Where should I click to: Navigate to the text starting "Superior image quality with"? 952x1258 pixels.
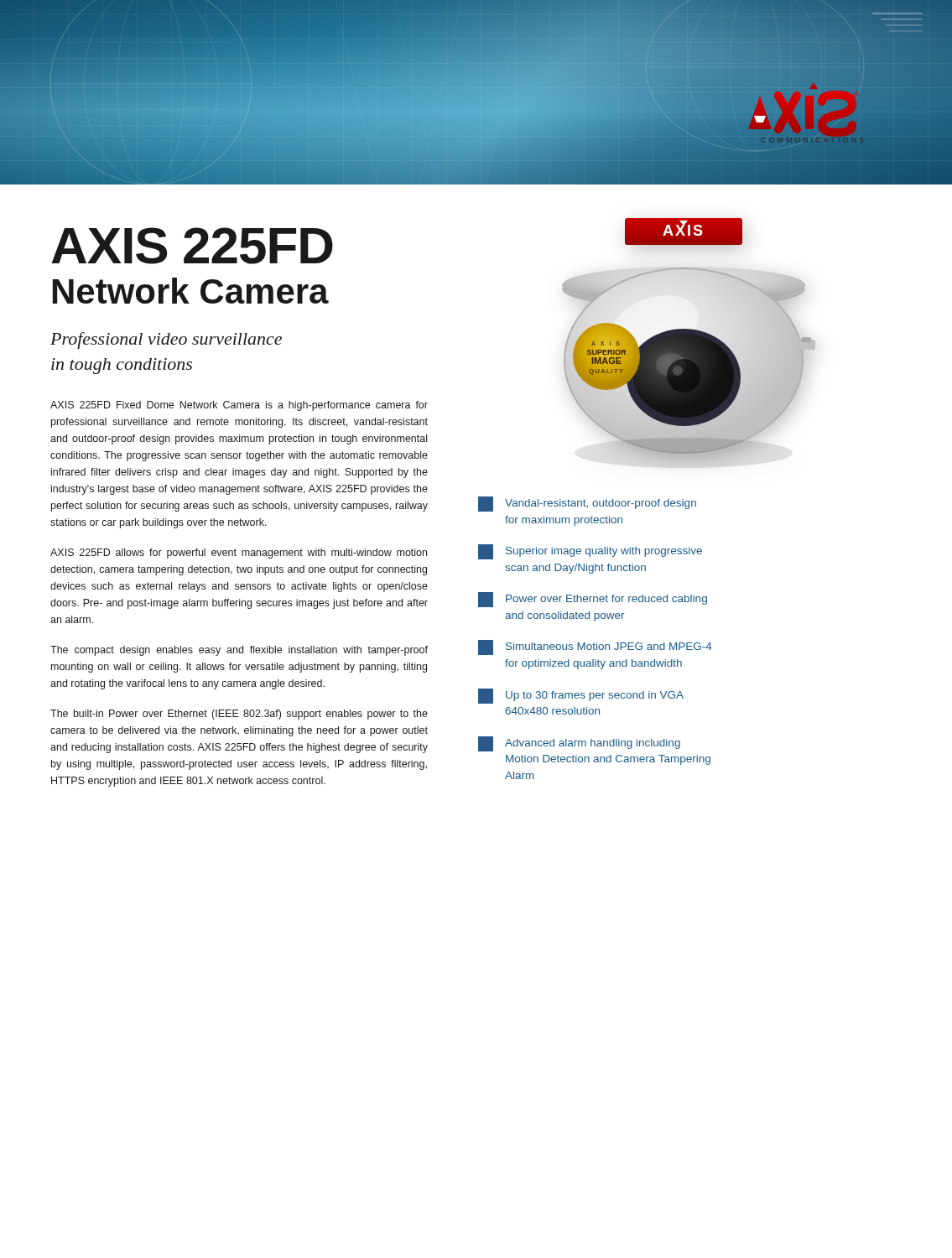click(590, 559)
